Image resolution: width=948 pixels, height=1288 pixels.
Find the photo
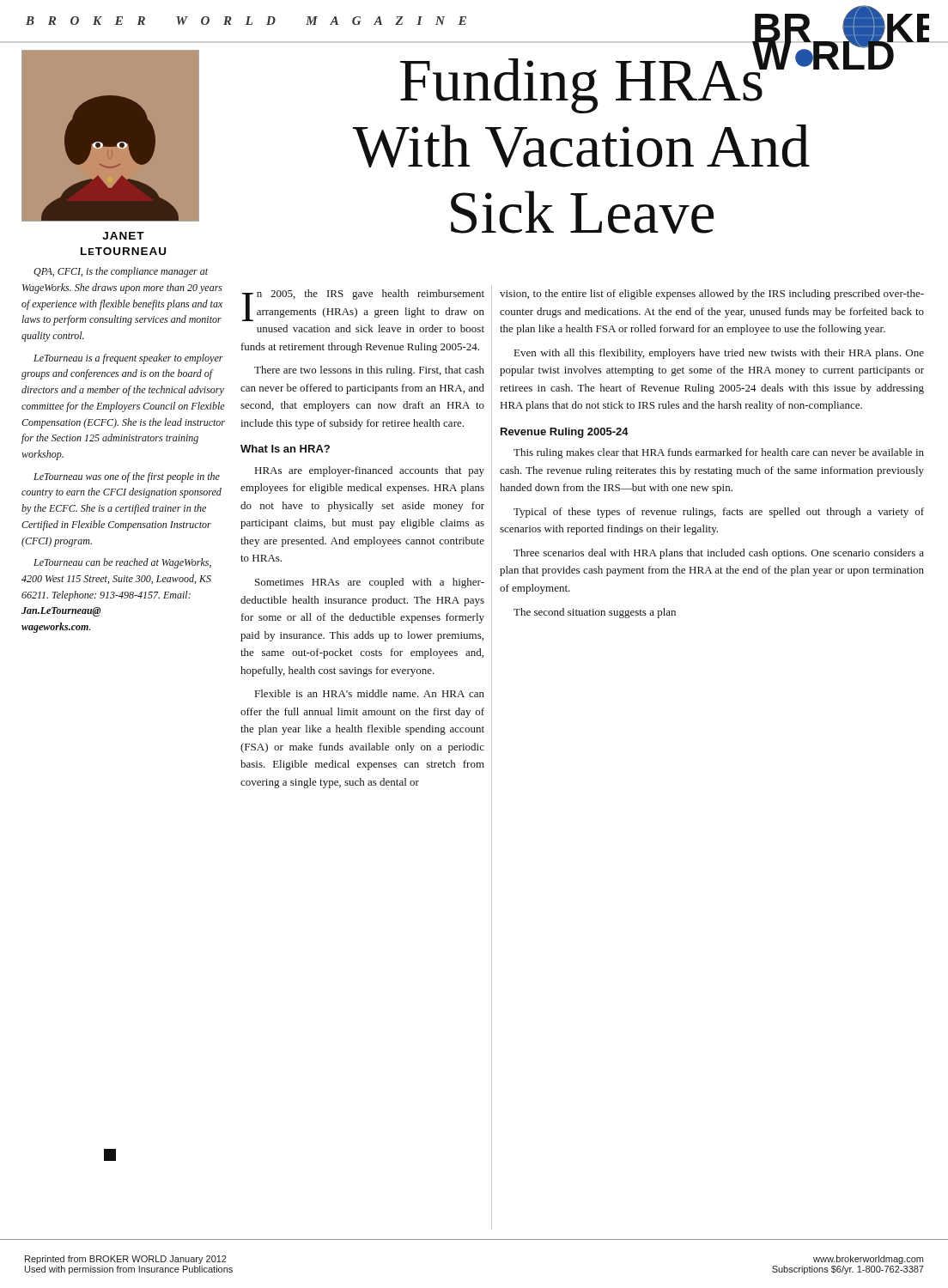[110, 136]
